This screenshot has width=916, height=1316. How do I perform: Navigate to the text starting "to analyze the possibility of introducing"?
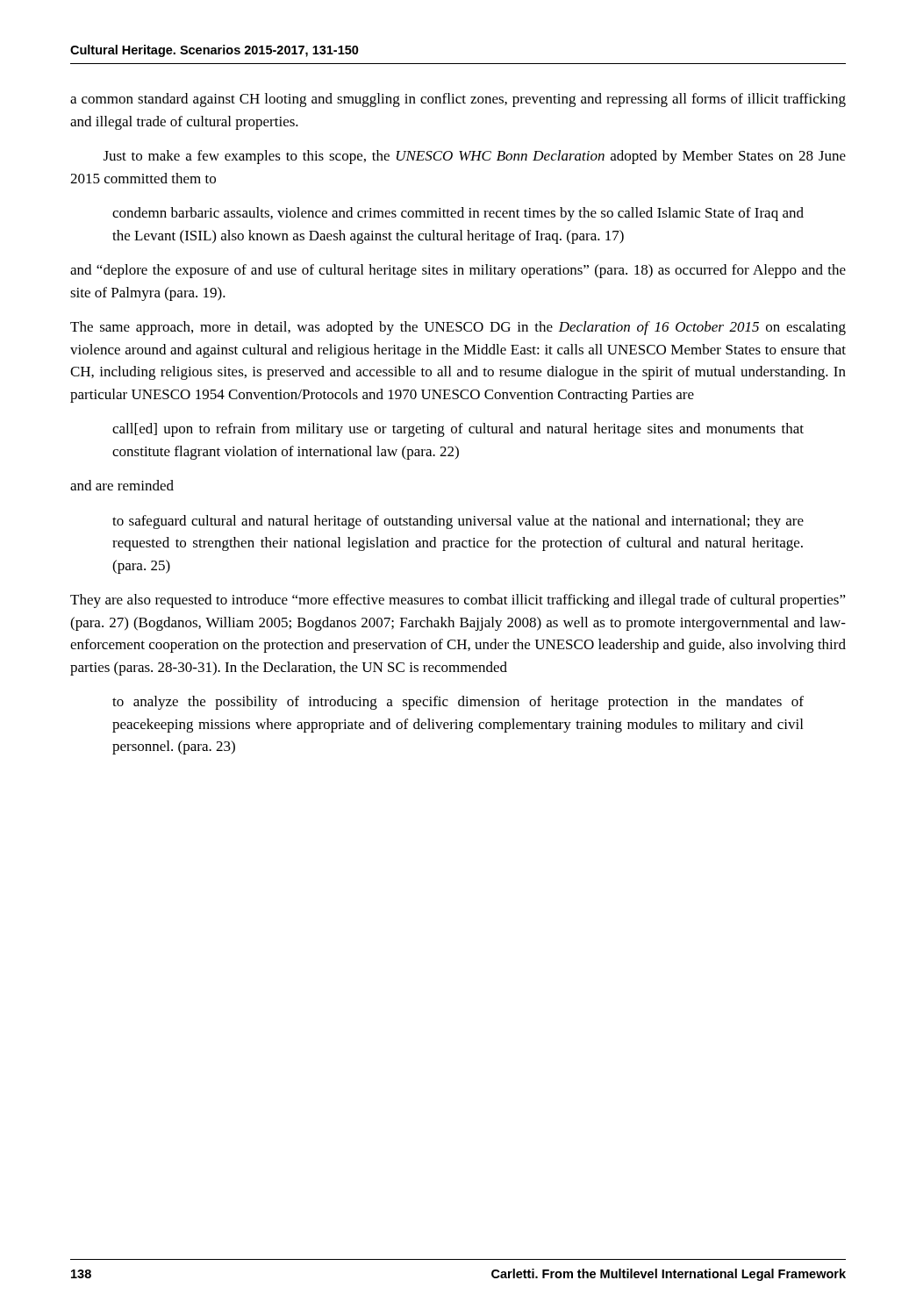[x=458, y=724]
